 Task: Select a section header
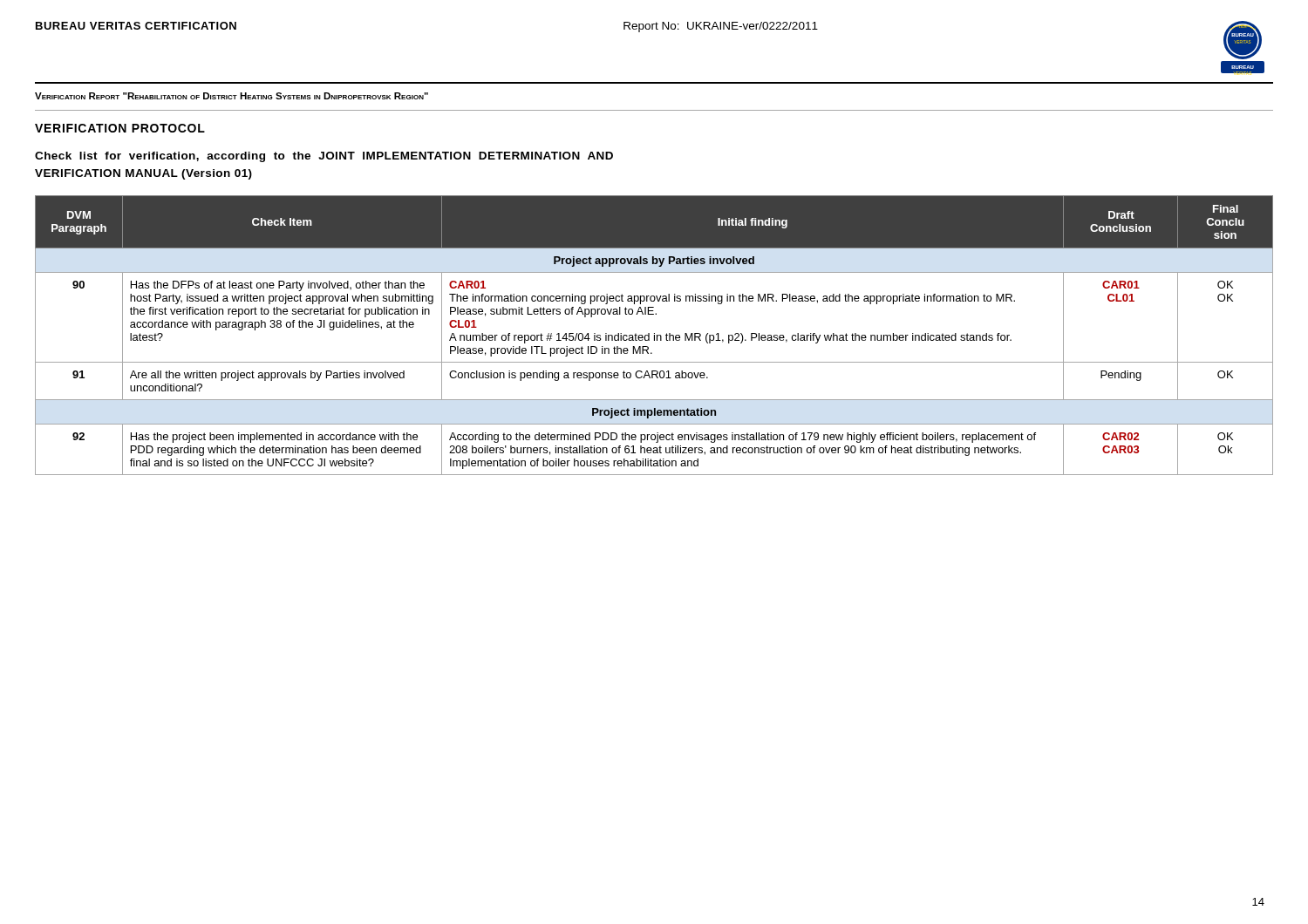(x=120, y=128)
